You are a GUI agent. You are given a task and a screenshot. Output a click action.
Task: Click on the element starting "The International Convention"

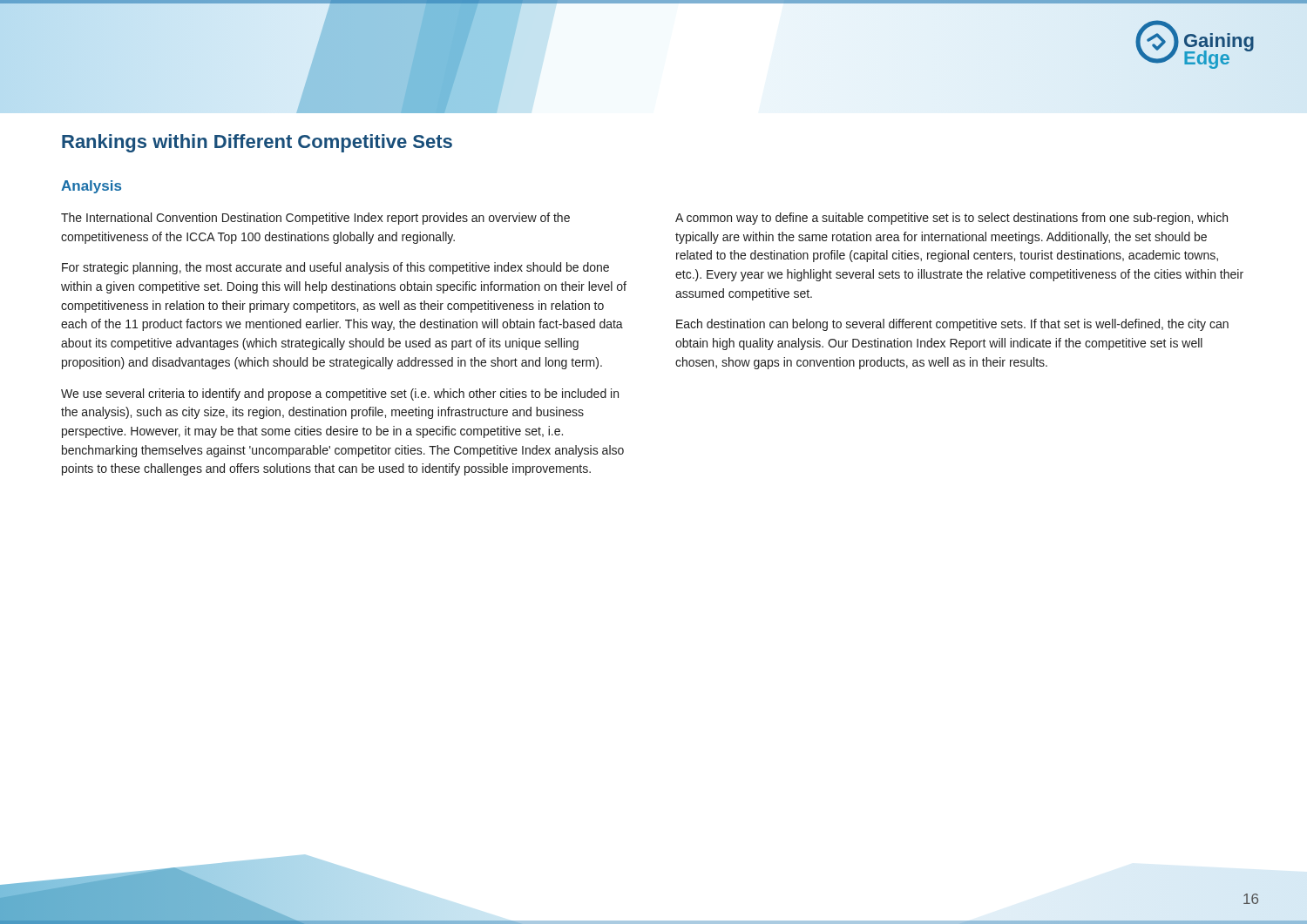pos(346,344)
